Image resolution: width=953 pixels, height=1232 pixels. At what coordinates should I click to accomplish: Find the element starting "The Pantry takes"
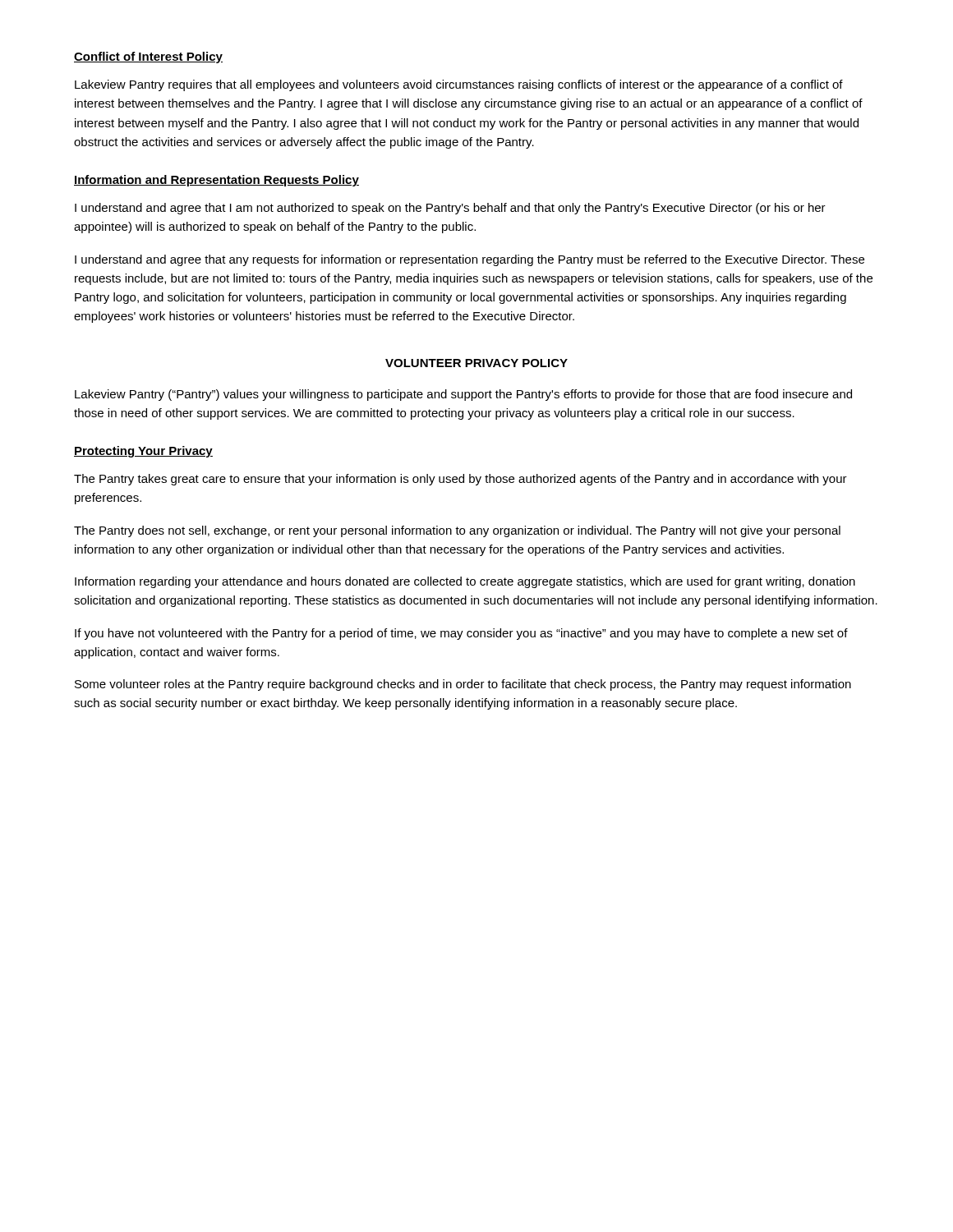[x=460, y=488]
